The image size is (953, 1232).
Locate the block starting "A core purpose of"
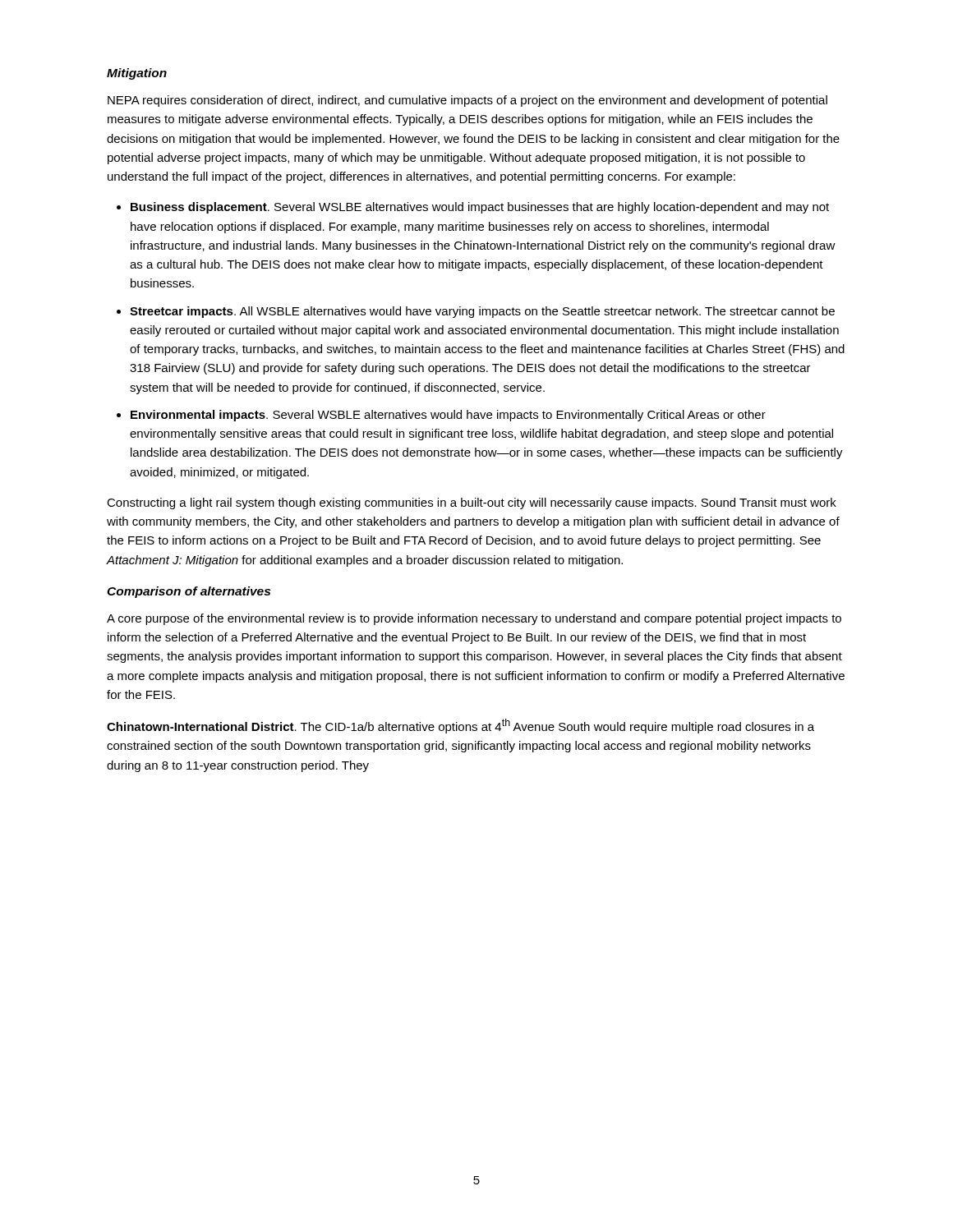(x=476, y=656)
